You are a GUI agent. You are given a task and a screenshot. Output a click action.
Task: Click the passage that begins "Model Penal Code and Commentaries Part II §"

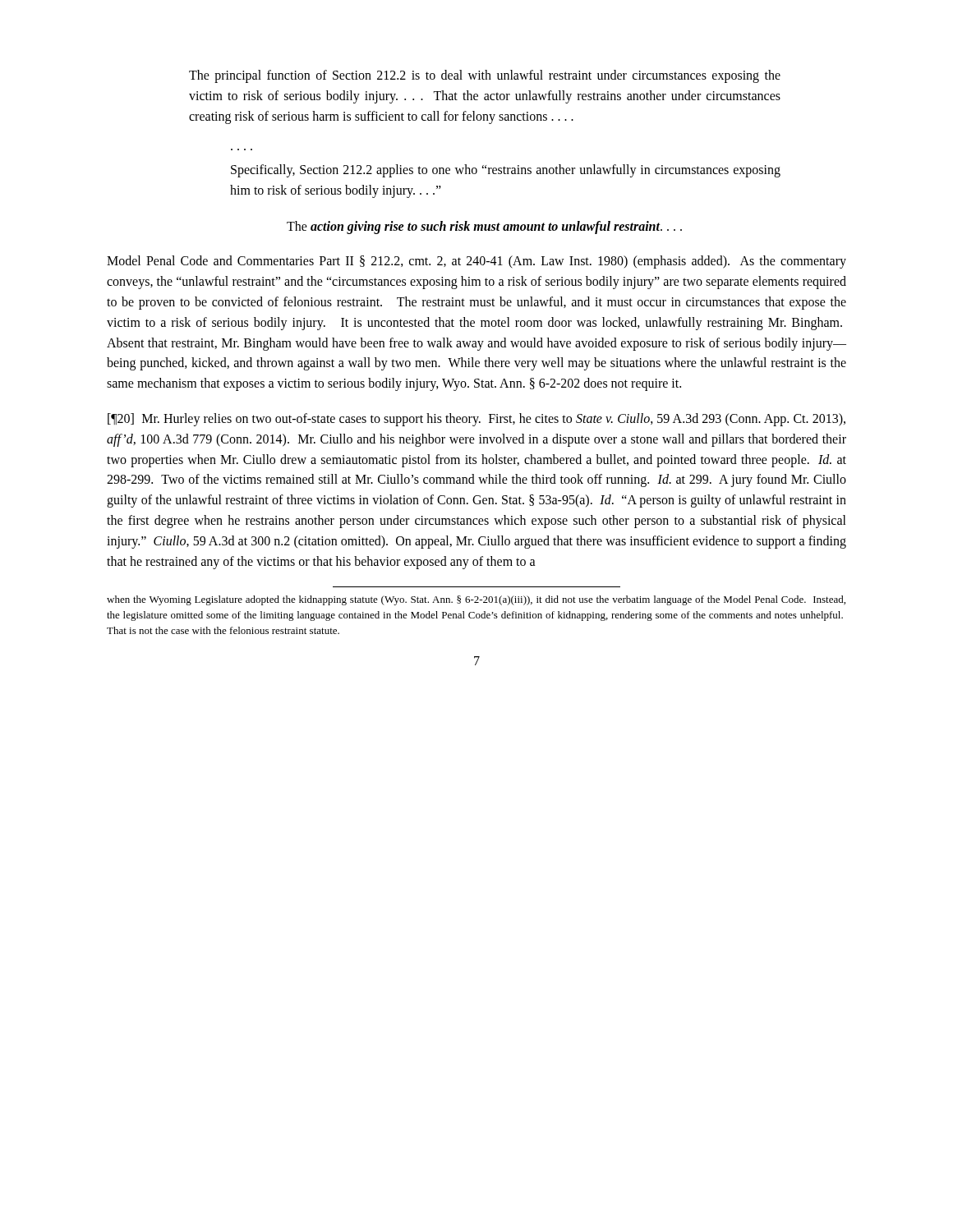coord(476,322)
